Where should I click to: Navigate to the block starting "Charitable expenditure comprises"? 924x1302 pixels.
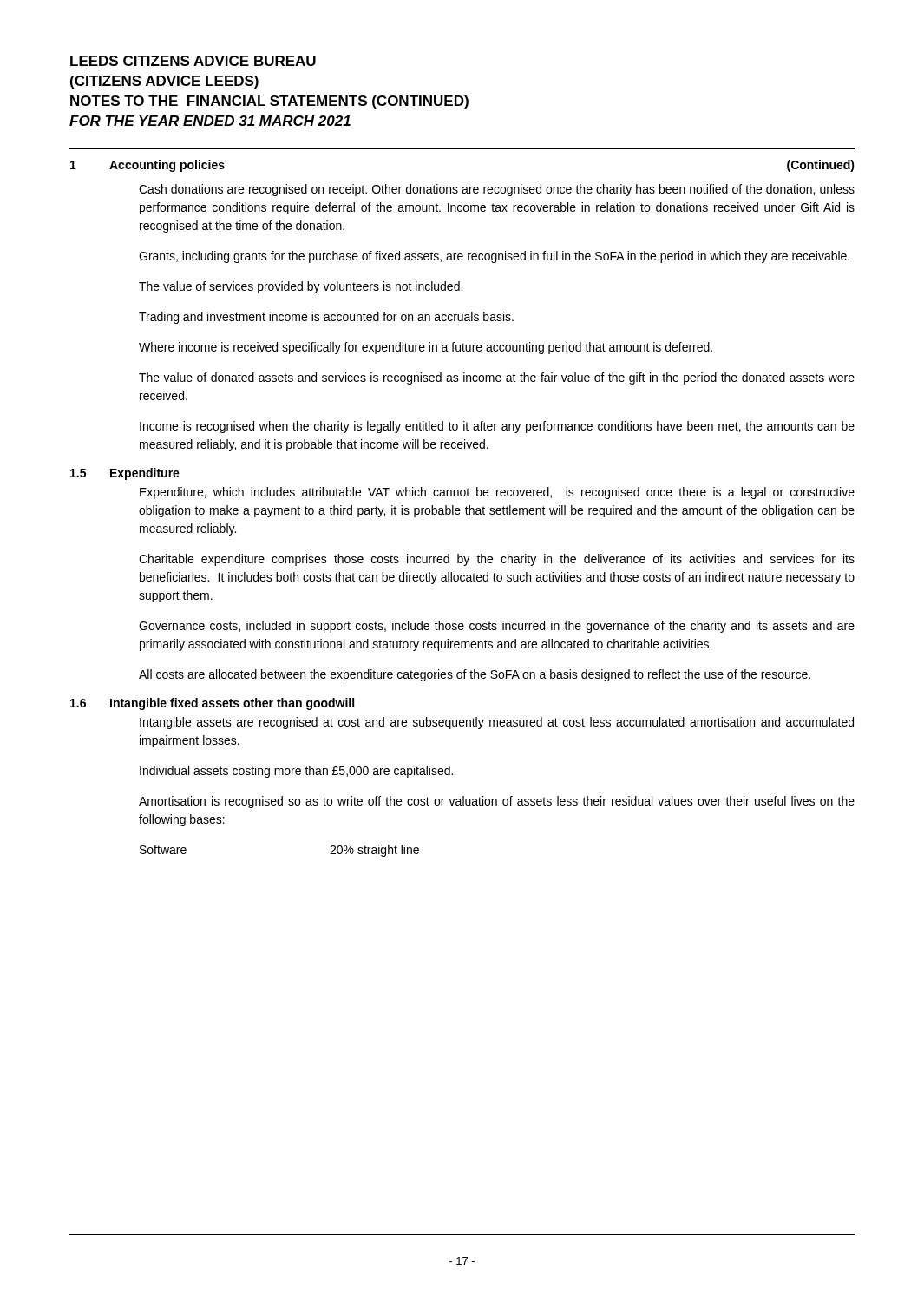click(497, 577)
